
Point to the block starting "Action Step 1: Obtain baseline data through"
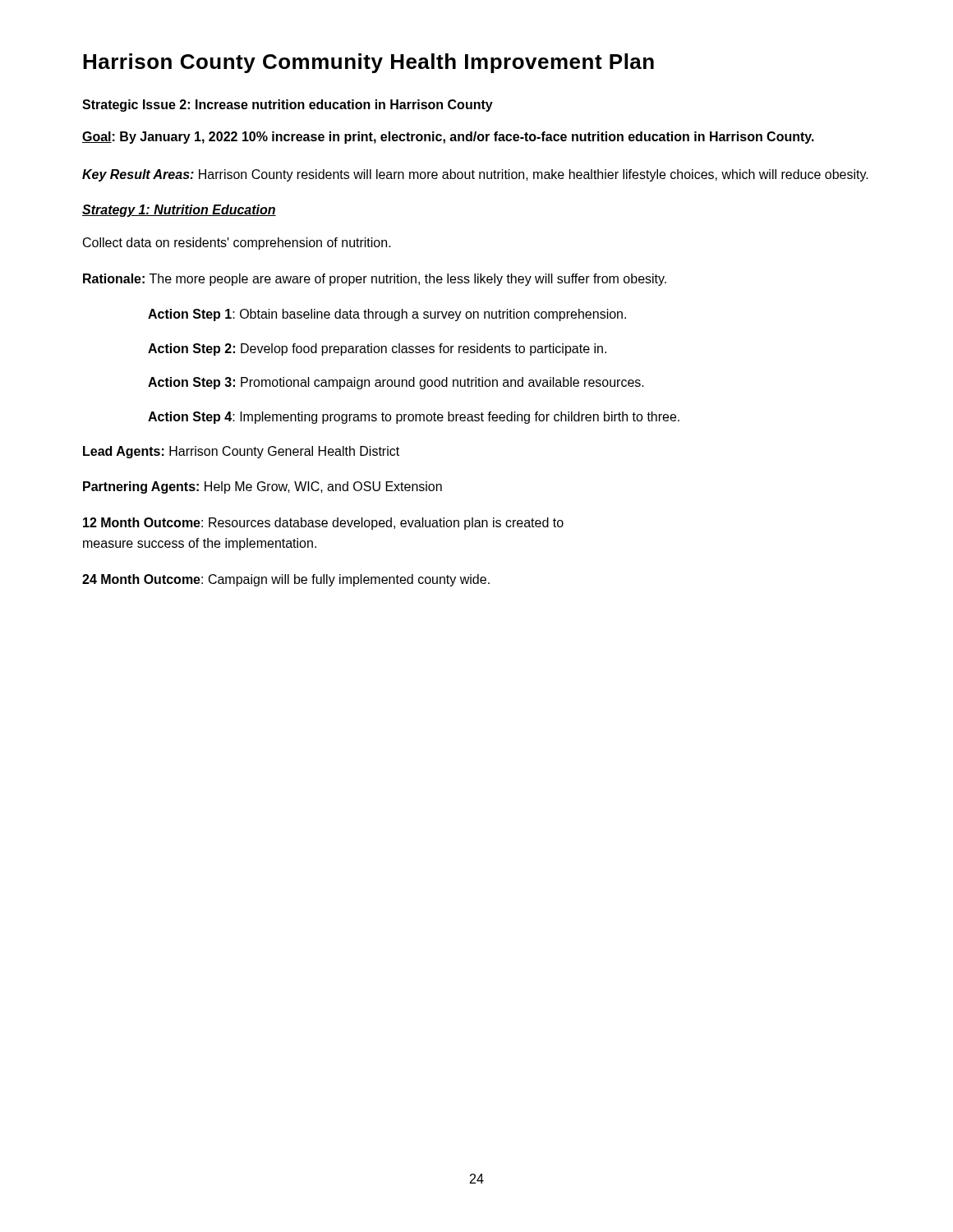[x=388, y=314]
